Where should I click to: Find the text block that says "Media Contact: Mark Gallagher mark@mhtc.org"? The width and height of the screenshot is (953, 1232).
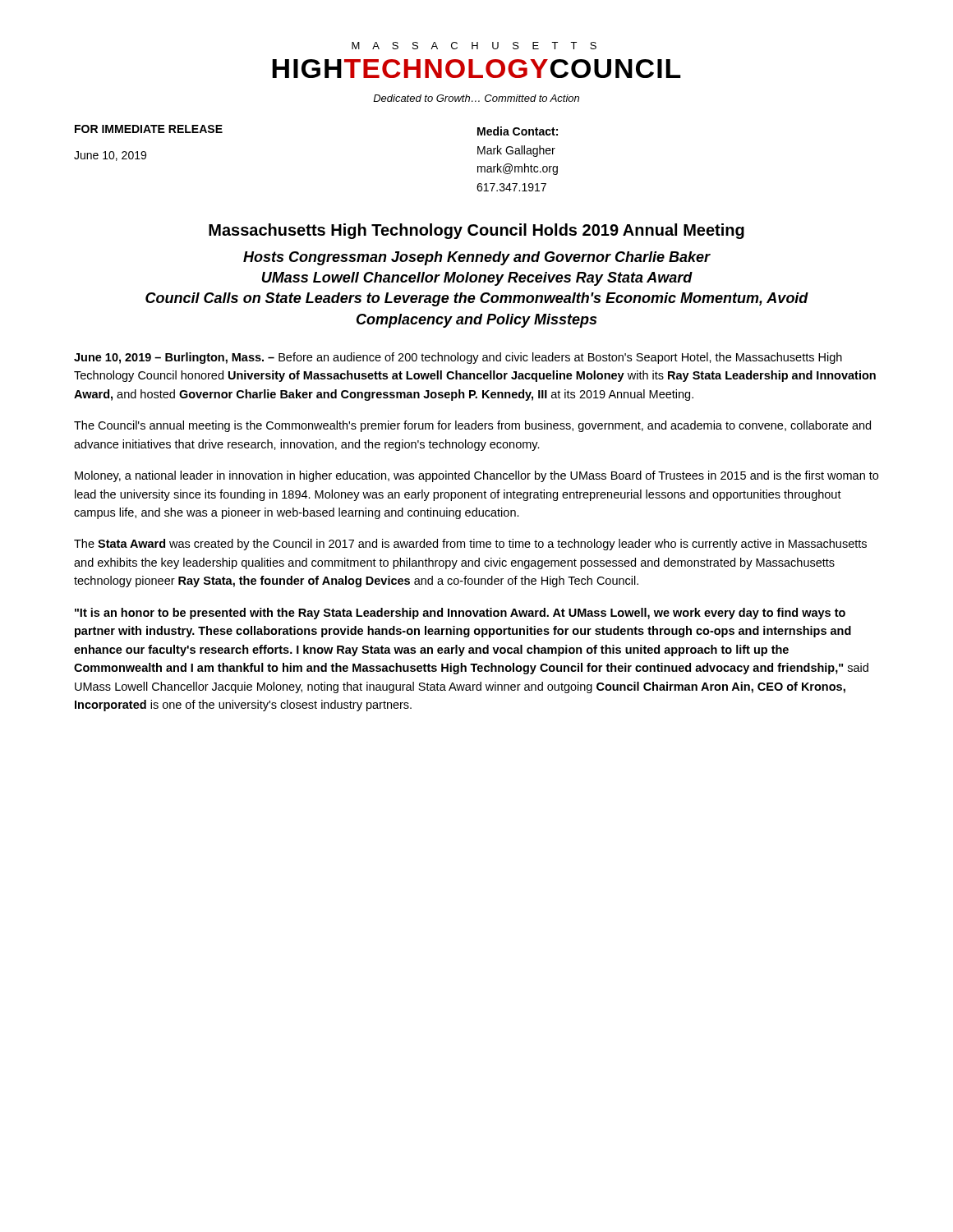518,159
